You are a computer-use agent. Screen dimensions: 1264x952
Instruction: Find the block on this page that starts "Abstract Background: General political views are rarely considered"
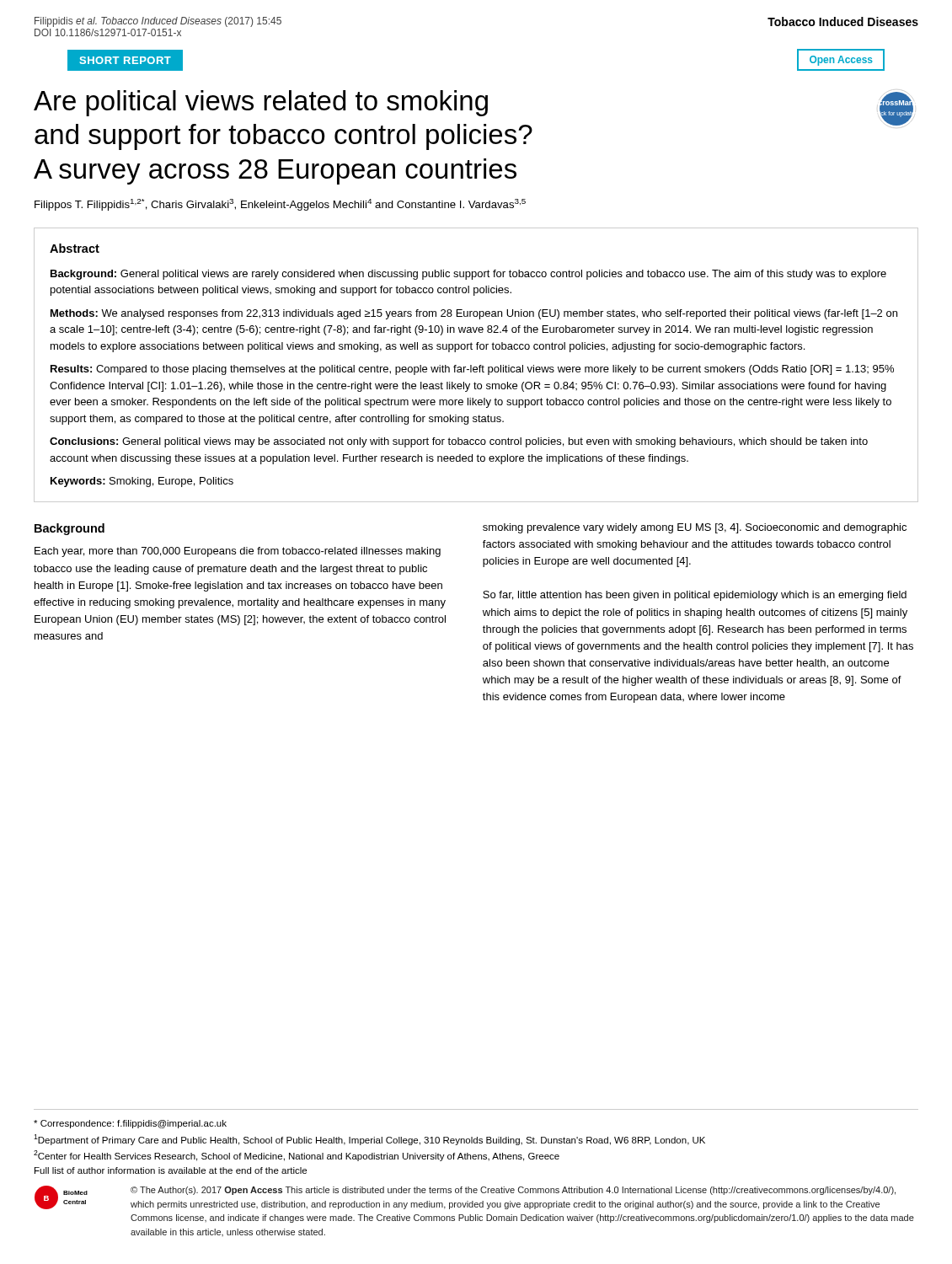[x=476, y=365]
